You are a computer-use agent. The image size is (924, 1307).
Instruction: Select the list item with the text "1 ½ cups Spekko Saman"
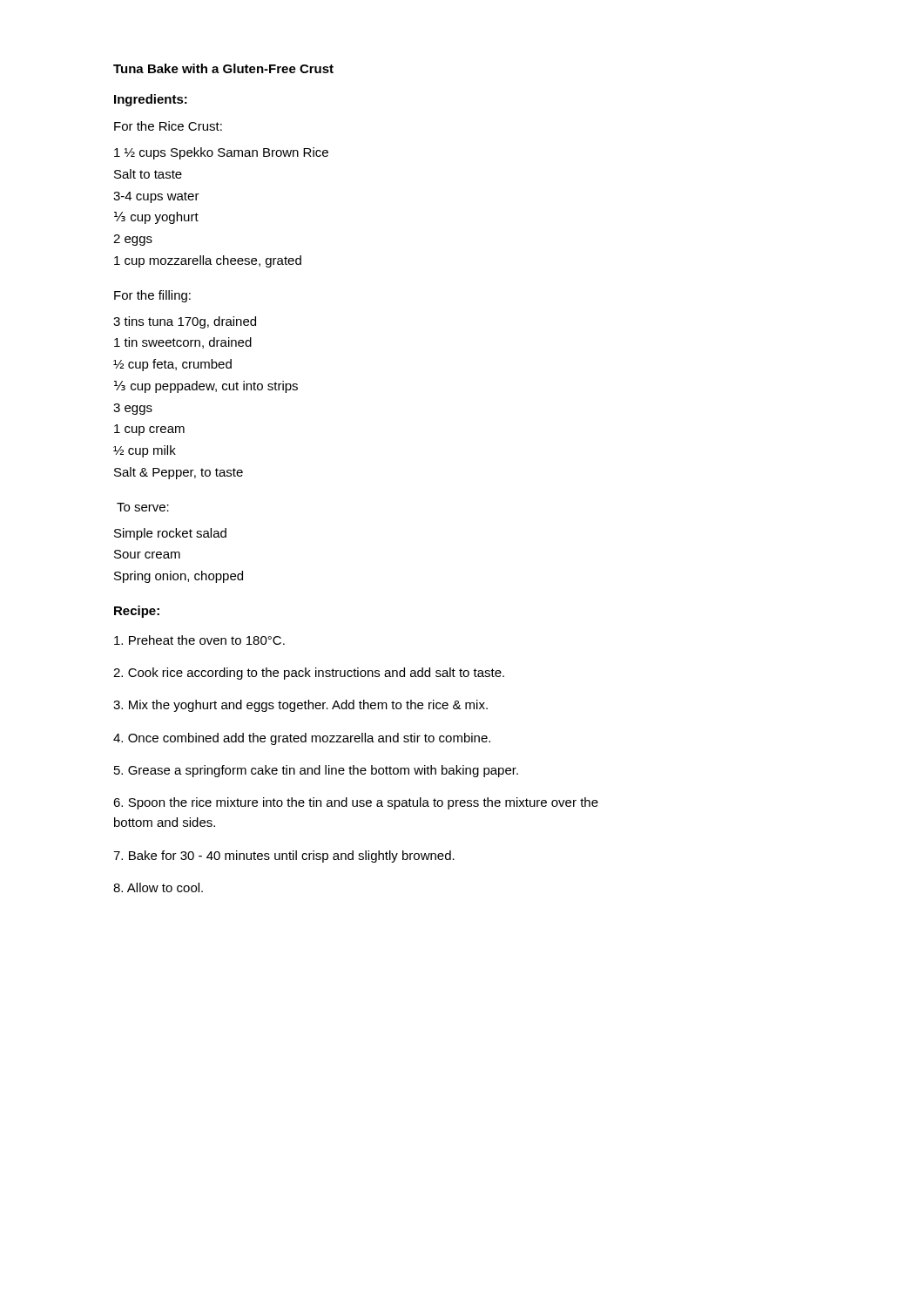tap(221, 152)
